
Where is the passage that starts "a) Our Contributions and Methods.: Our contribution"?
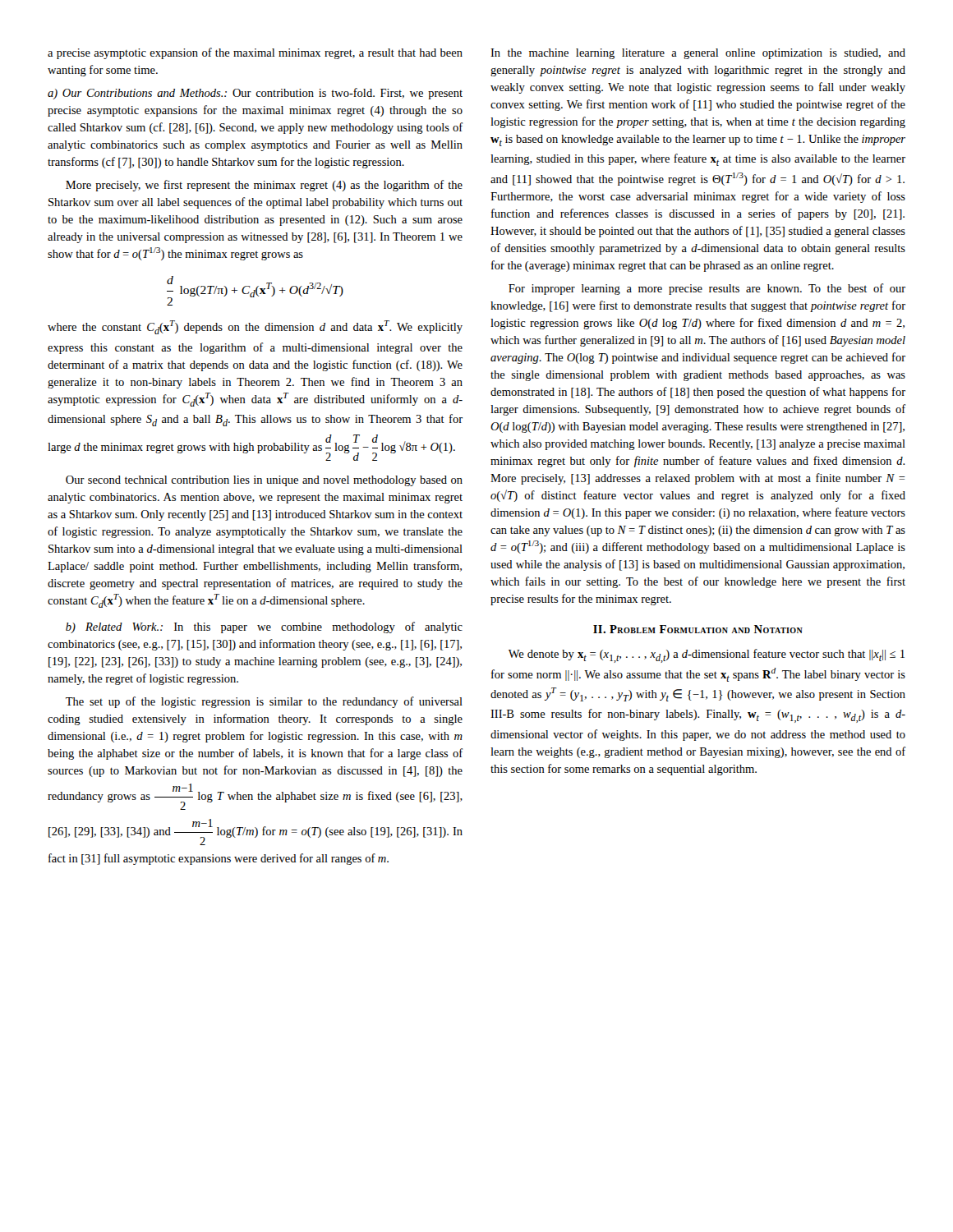(255, 128)
